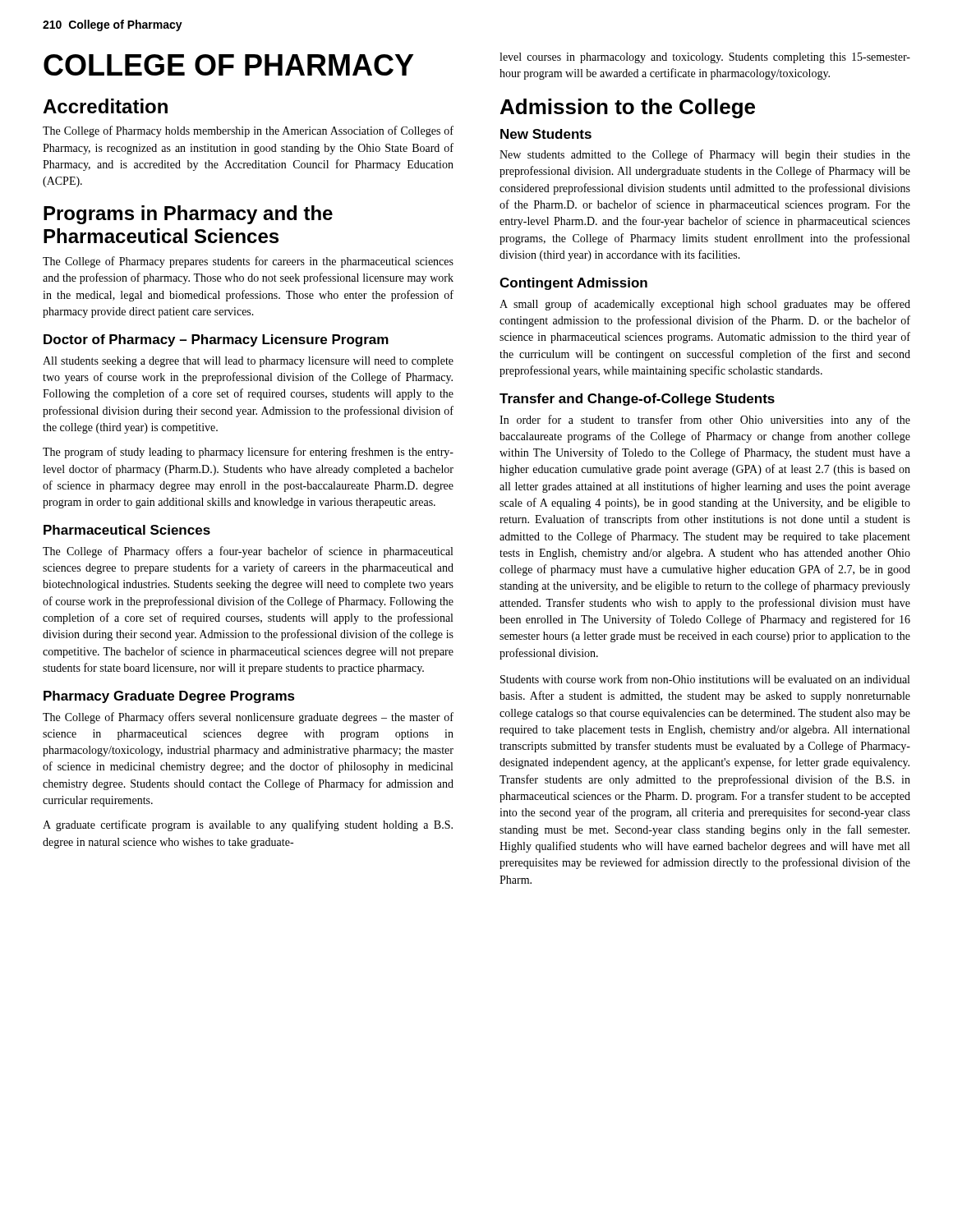Image resolution: width=953 pixels, height=1232 pixels.
Task: Click on the element starting "Pharmacy Graduate Degree Programs"
Action: [248, 697]
